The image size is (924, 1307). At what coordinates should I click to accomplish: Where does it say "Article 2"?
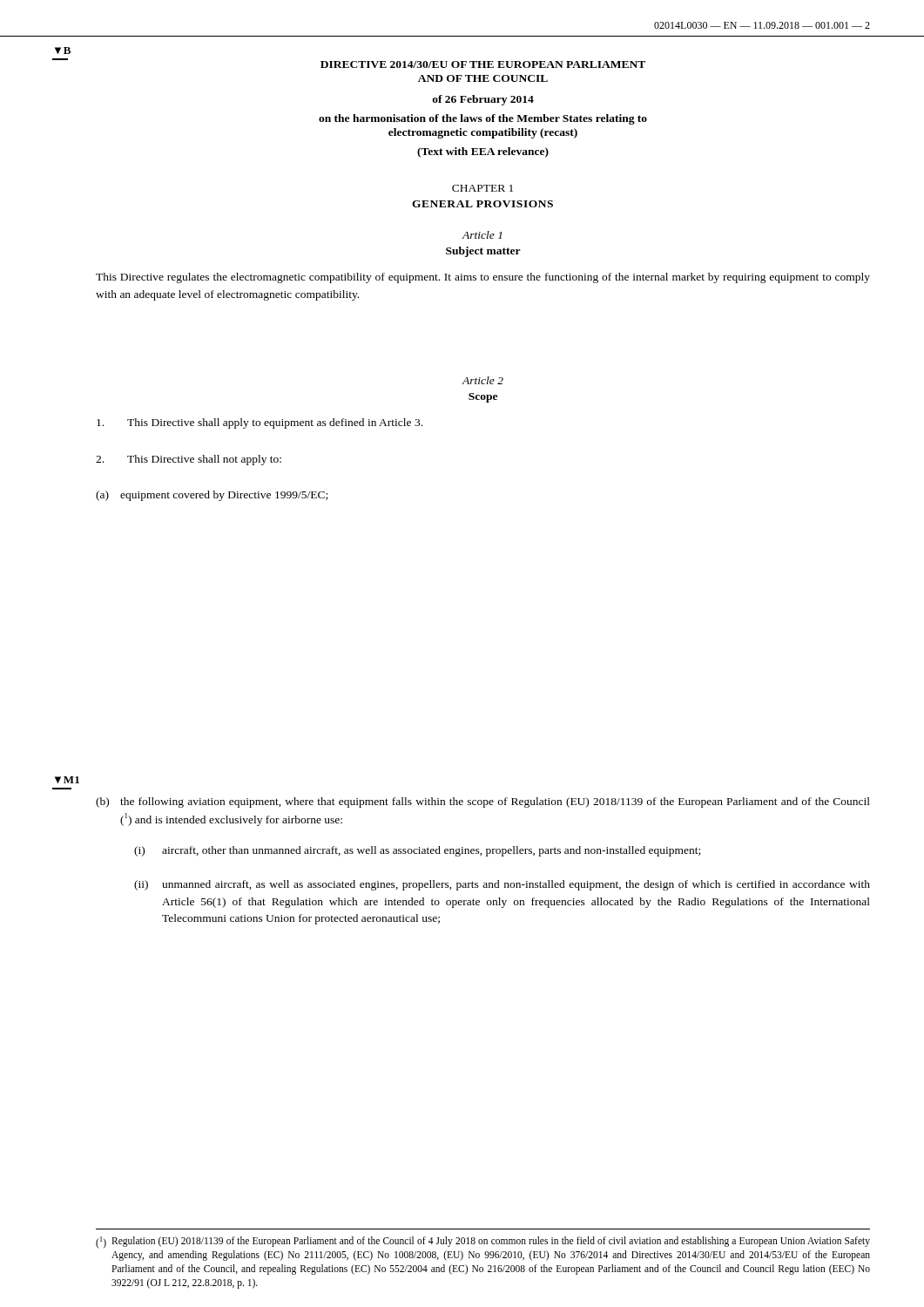(483, 380)
